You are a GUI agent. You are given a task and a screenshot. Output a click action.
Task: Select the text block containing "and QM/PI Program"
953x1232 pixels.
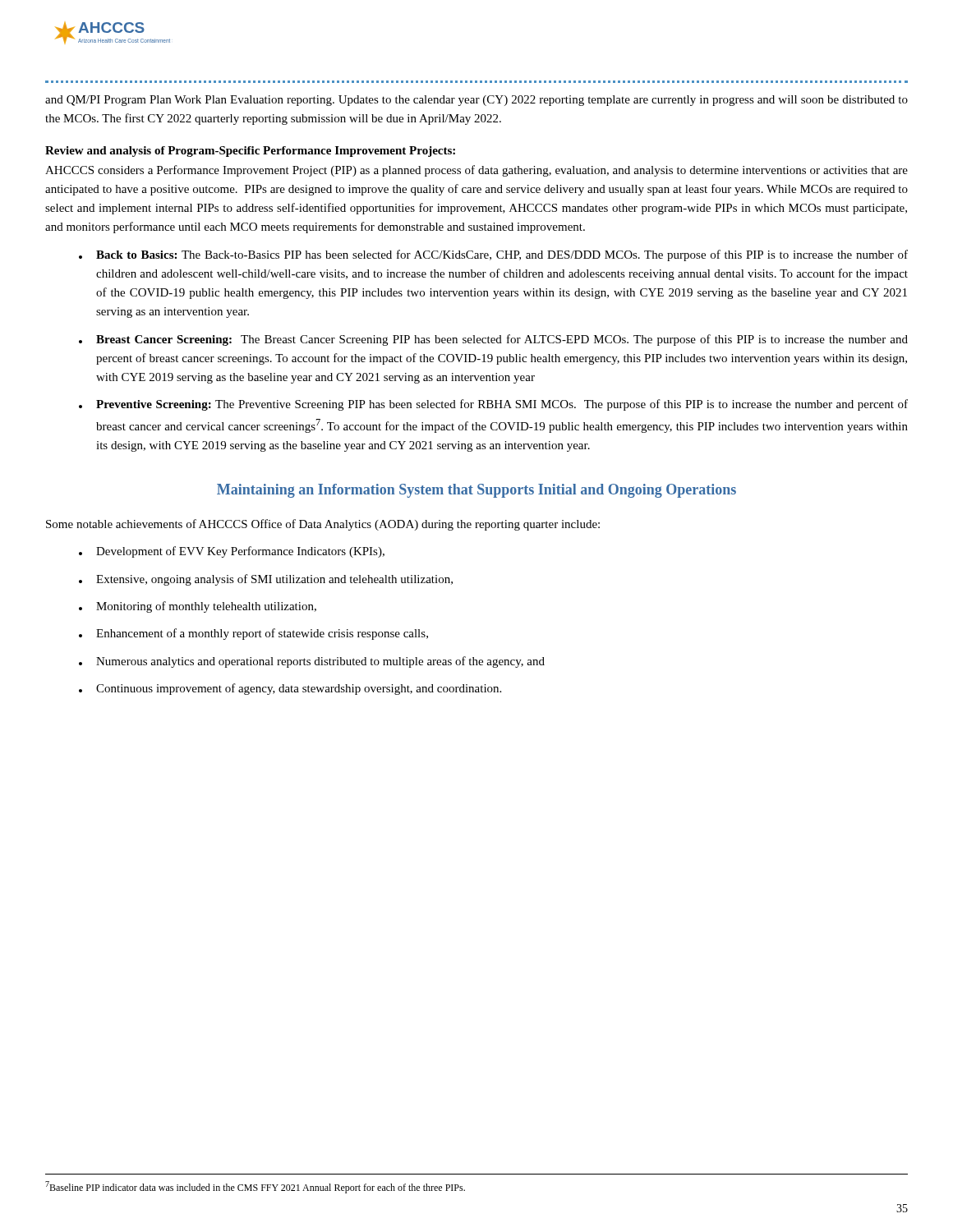476,109
